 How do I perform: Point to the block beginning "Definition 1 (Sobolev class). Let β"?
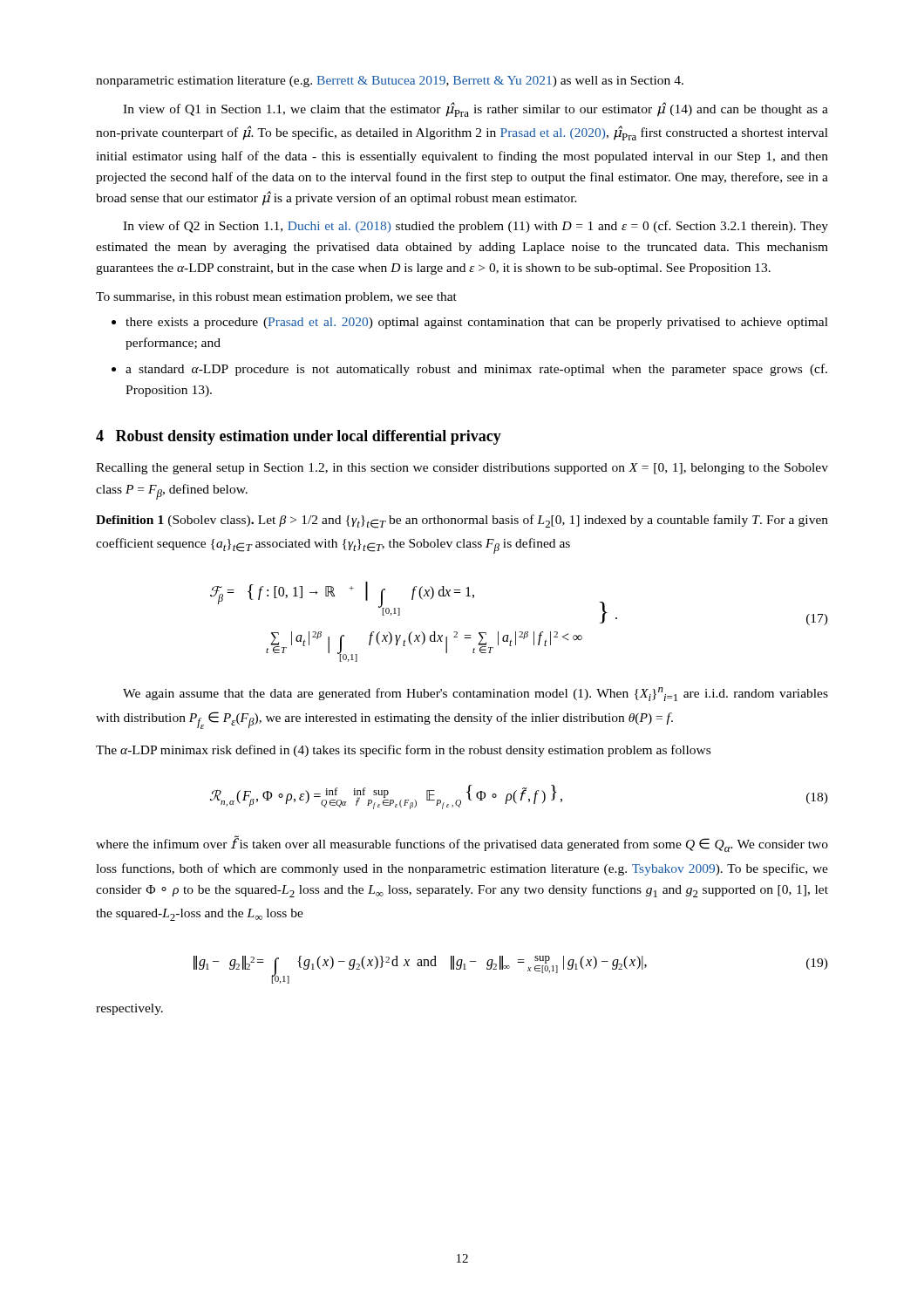point(462,533)
